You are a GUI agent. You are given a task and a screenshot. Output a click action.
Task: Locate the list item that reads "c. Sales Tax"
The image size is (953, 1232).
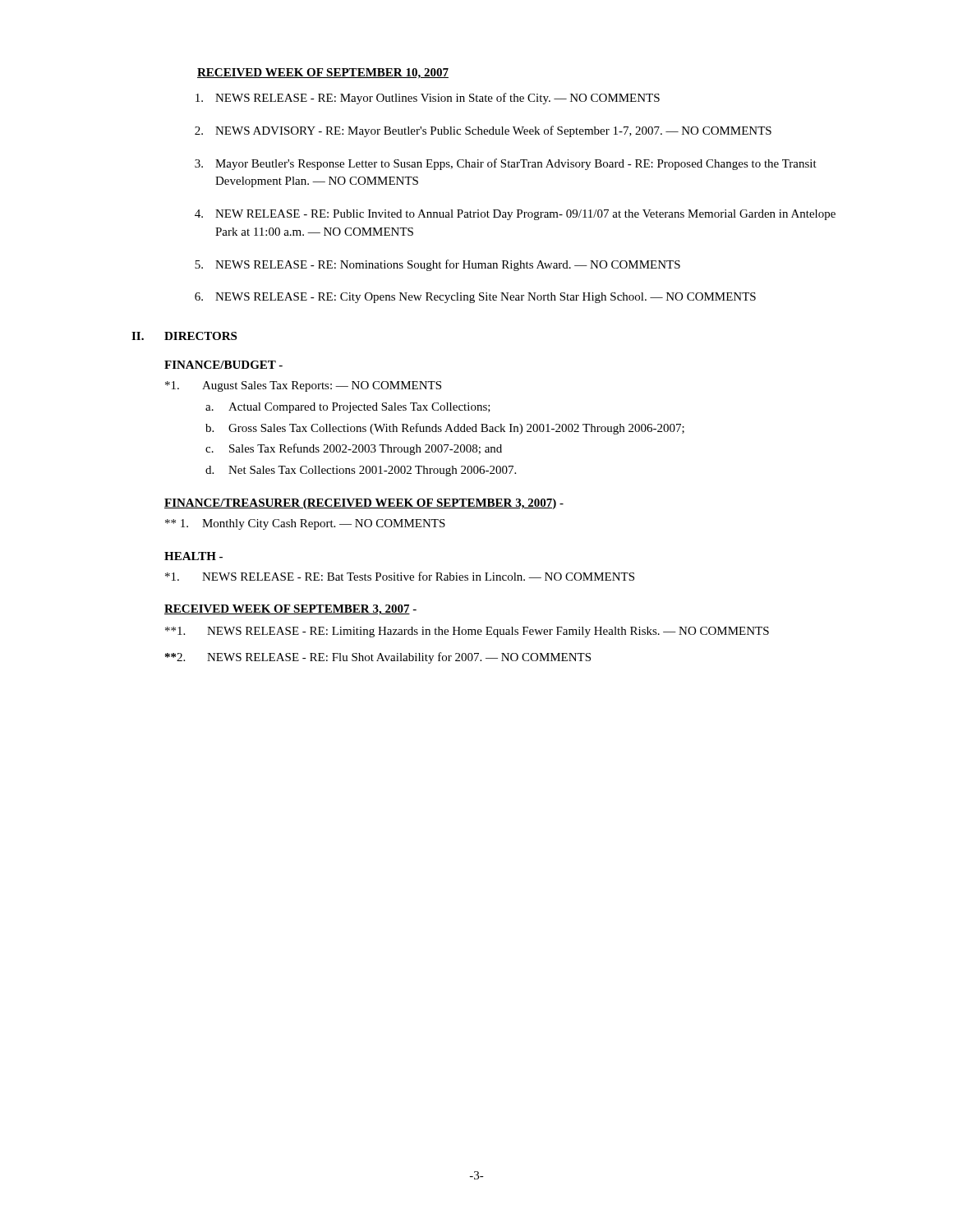[354, 449]
